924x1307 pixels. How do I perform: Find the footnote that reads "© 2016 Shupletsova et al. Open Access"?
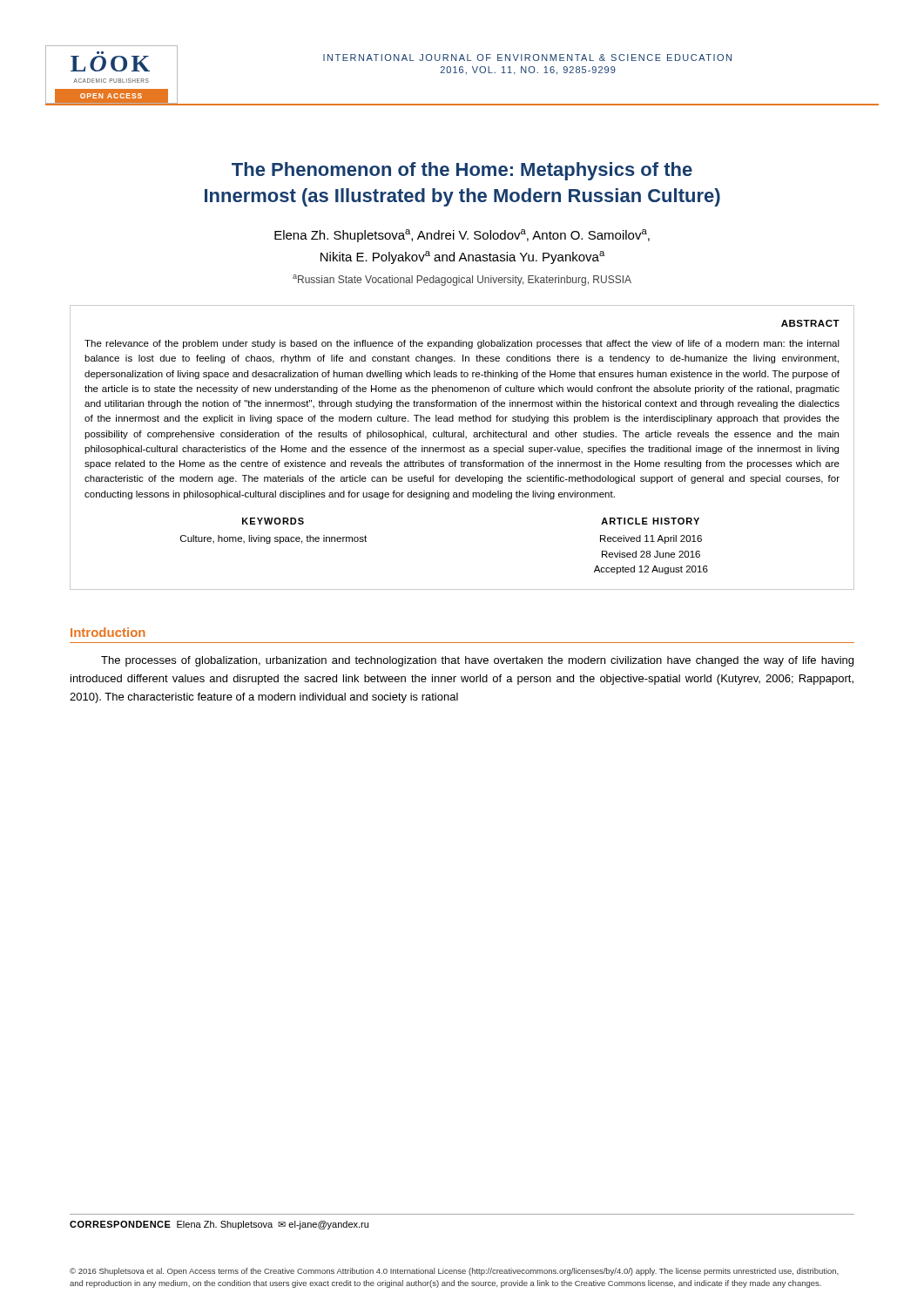tap(454, 1277)
